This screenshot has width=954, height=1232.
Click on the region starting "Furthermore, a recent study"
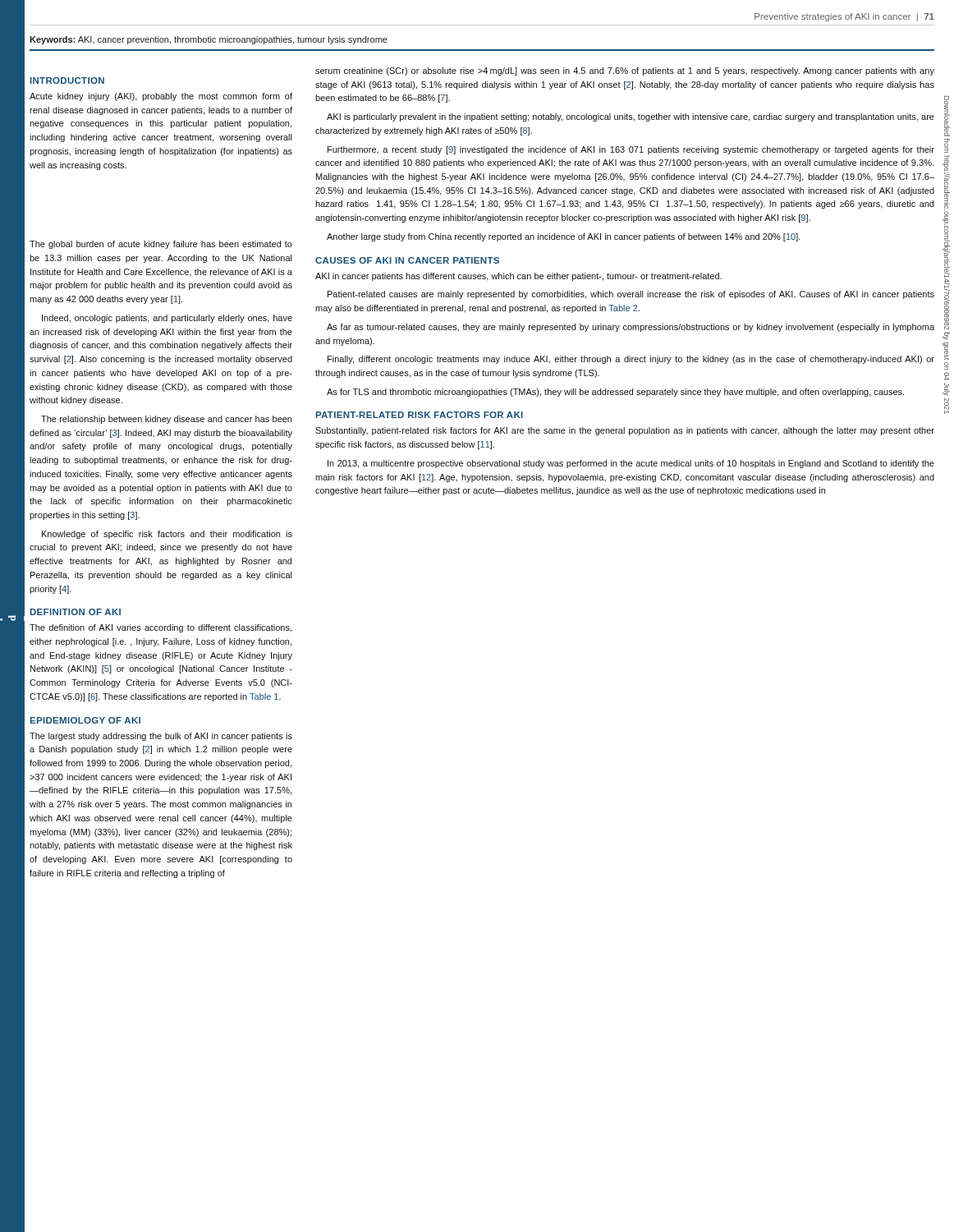(625, 184)
